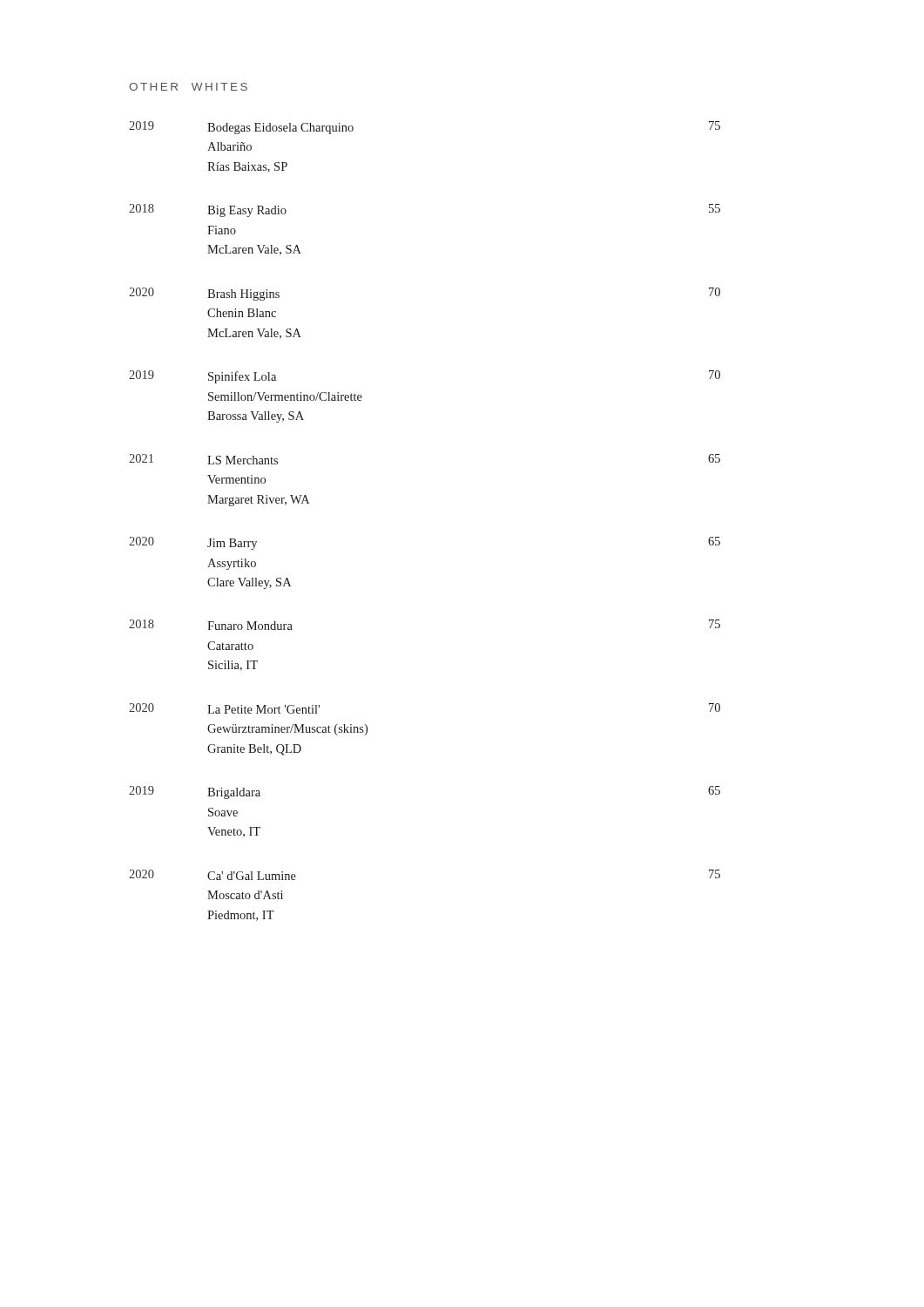The width and height of the screenshot is (924, 1307).
Task: Click on the list item with the text "2019 Brigaldara Soave Veneto, IT 65"
Action: click(137, 792)
